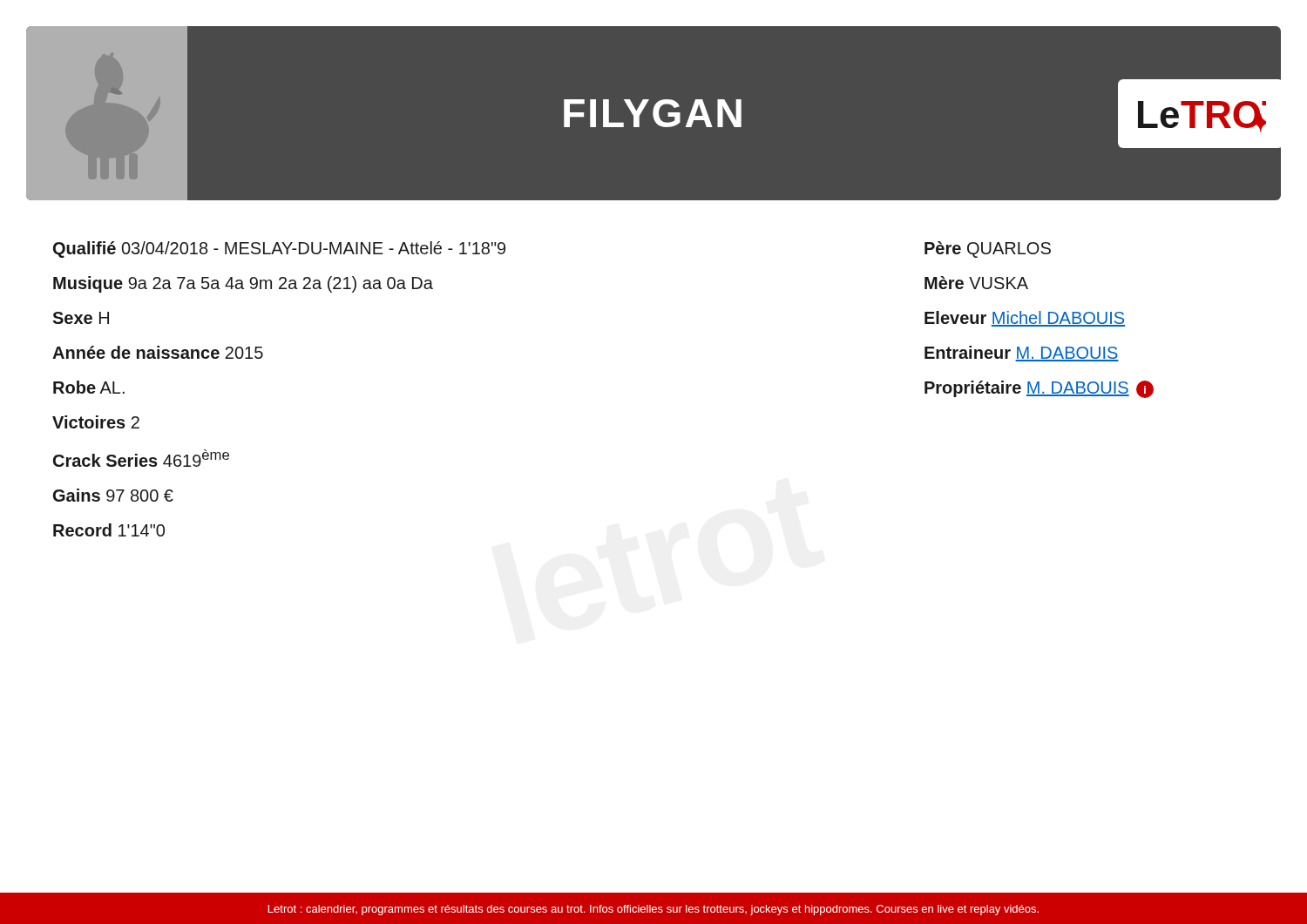The image size is (1307, 924).
Task: Navigate to the block starting "Père QUARLOS"
Action: point(988,248)
